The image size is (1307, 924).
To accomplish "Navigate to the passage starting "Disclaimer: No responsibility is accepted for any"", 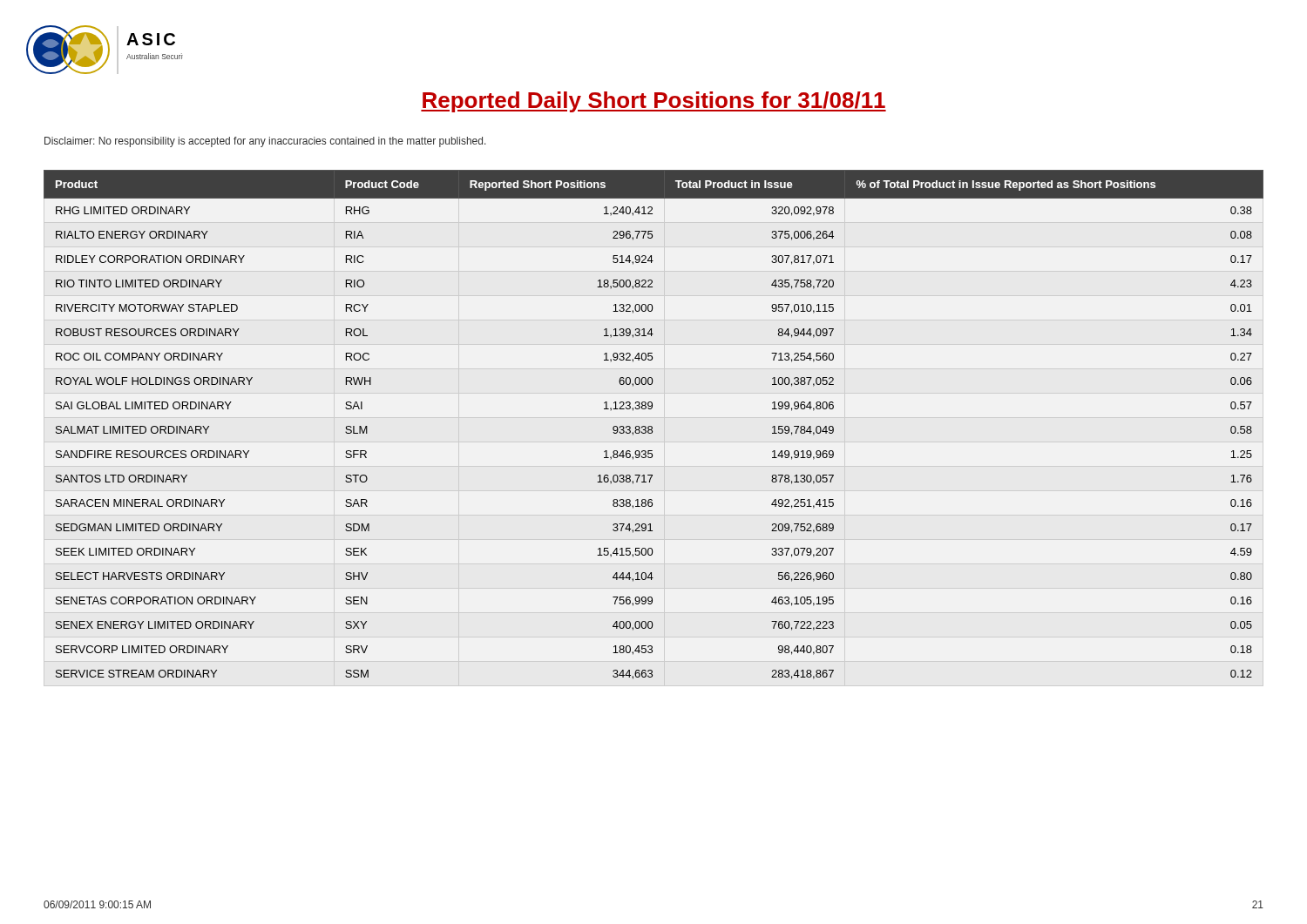I will coord(265,141).
